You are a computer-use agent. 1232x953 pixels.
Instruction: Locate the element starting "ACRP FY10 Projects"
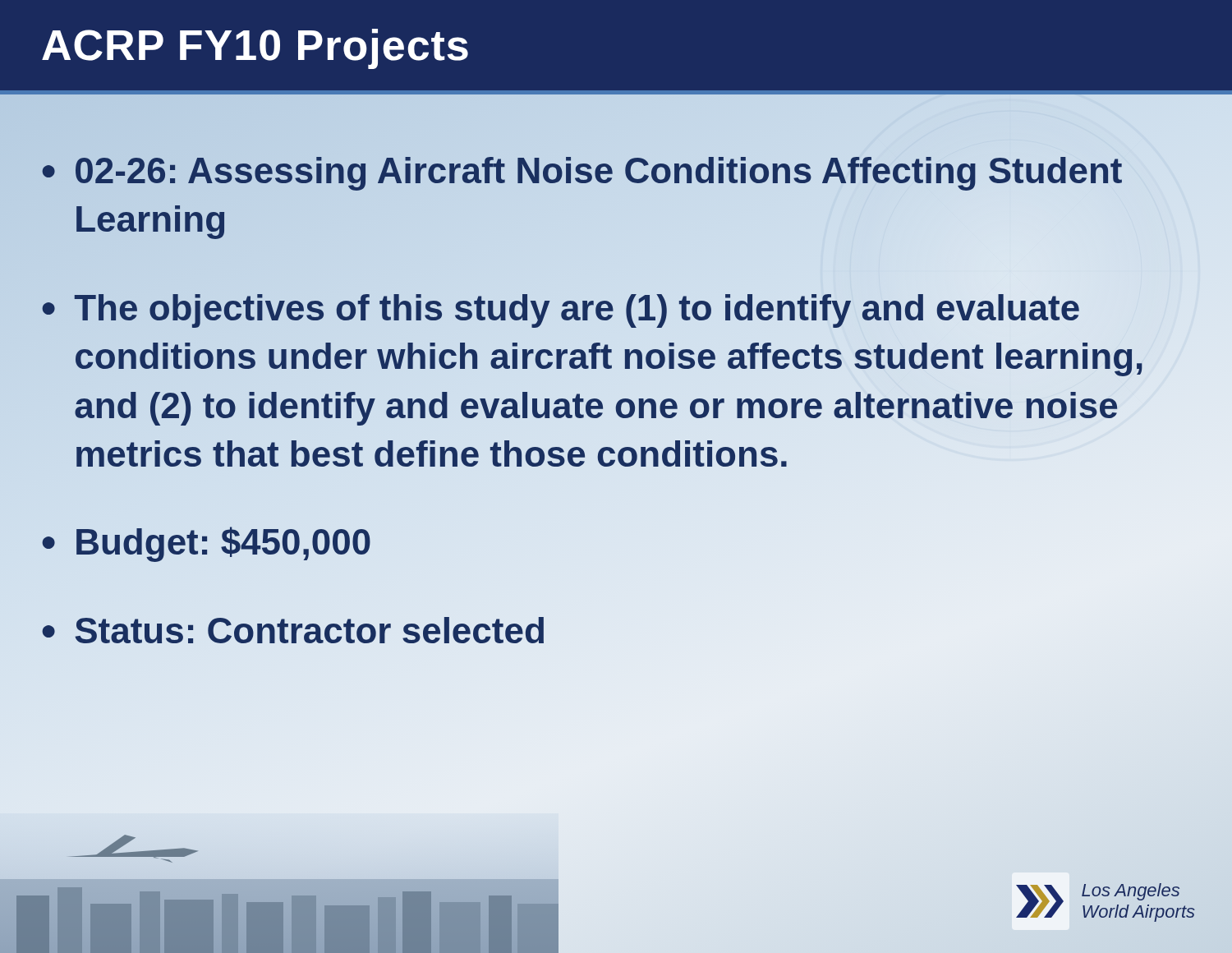tap(256, 45)
